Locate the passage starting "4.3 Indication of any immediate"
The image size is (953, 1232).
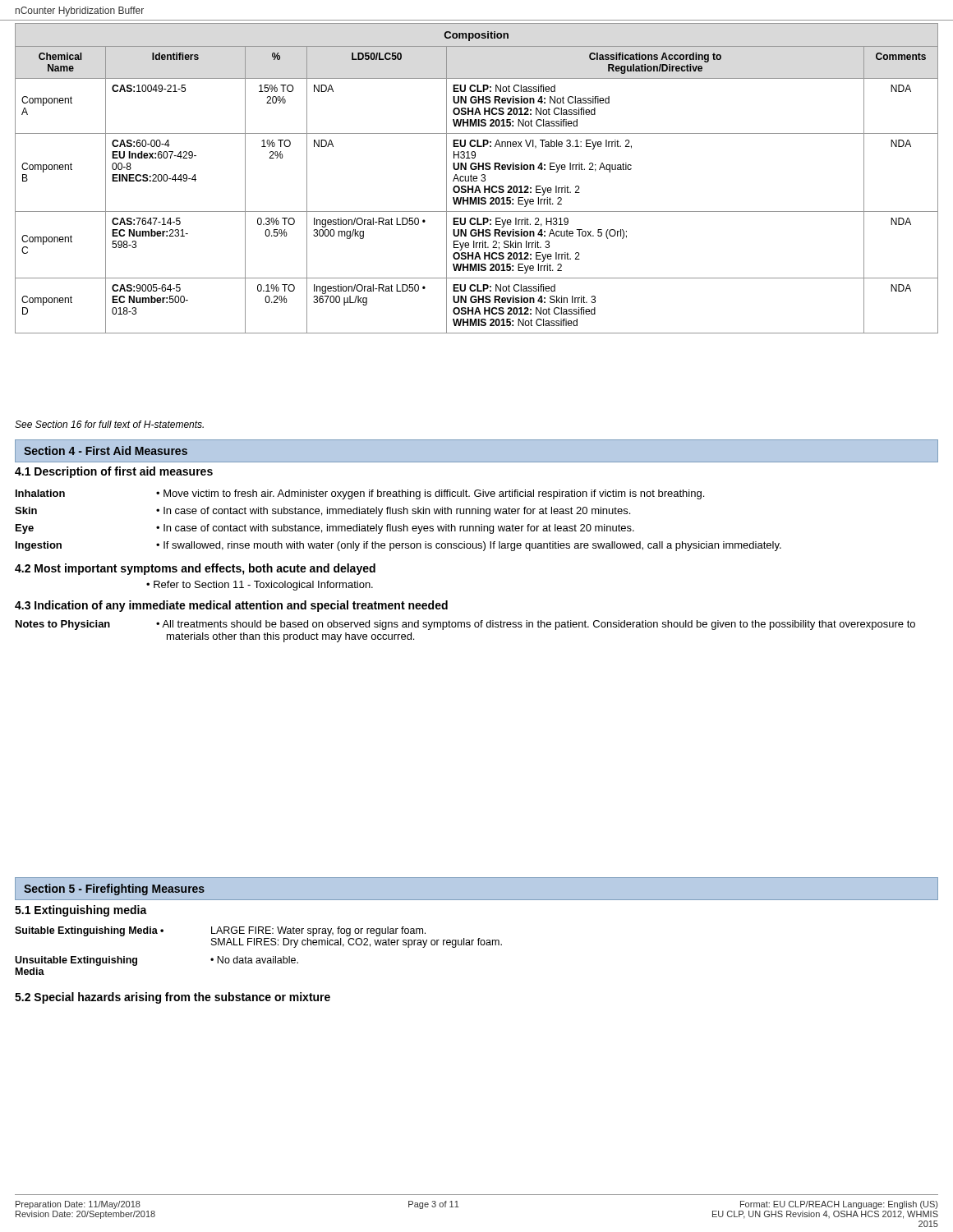231,605
